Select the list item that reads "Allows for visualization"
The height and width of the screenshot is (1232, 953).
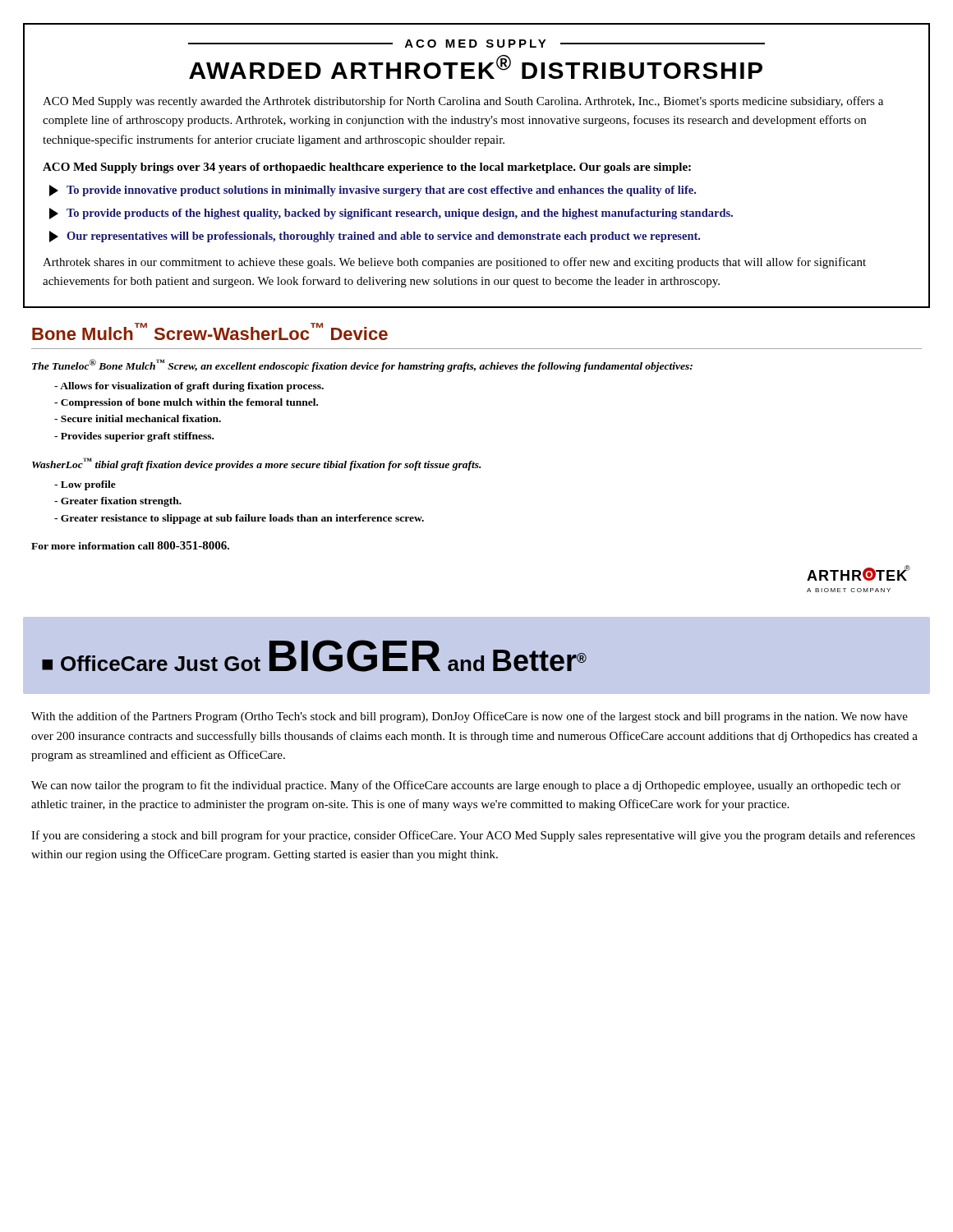[189, 386]
